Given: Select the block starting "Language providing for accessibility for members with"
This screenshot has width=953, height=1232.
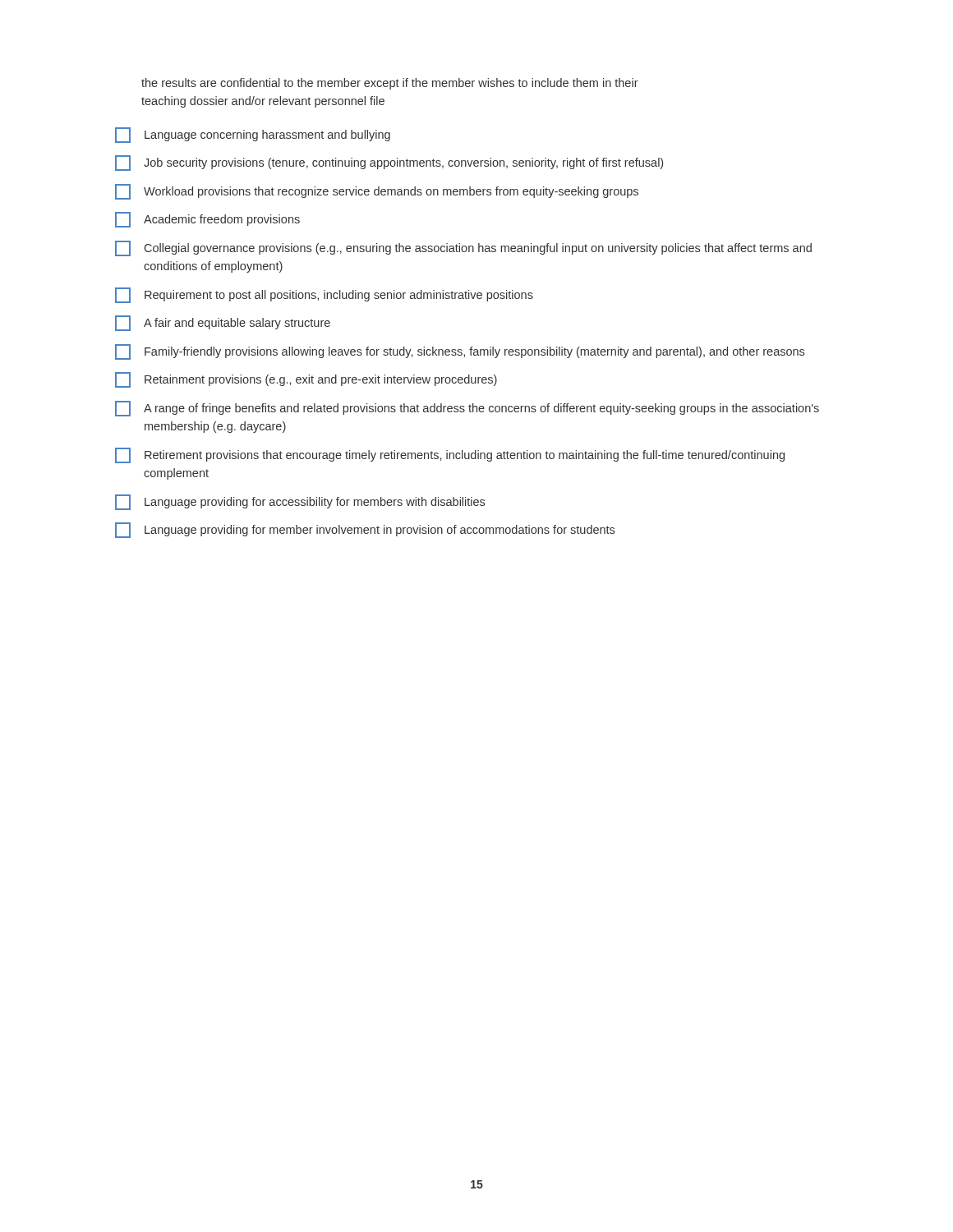Looking at the screenshot, I should [x=481, y=502].
